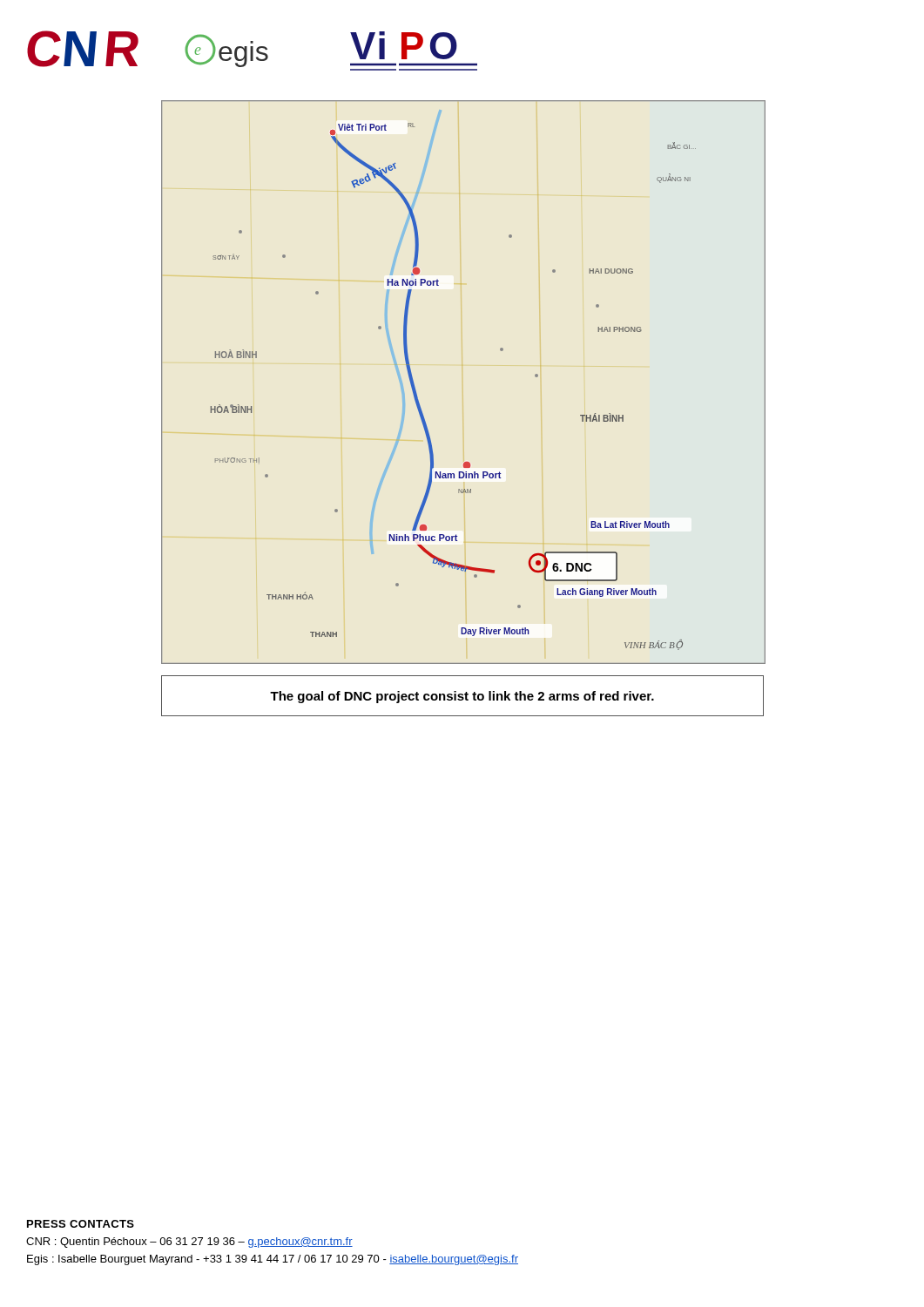
Task: Where is the caption that starts "The goal of DNC"?
Action: pyautogui.click(x=462, y=696)
